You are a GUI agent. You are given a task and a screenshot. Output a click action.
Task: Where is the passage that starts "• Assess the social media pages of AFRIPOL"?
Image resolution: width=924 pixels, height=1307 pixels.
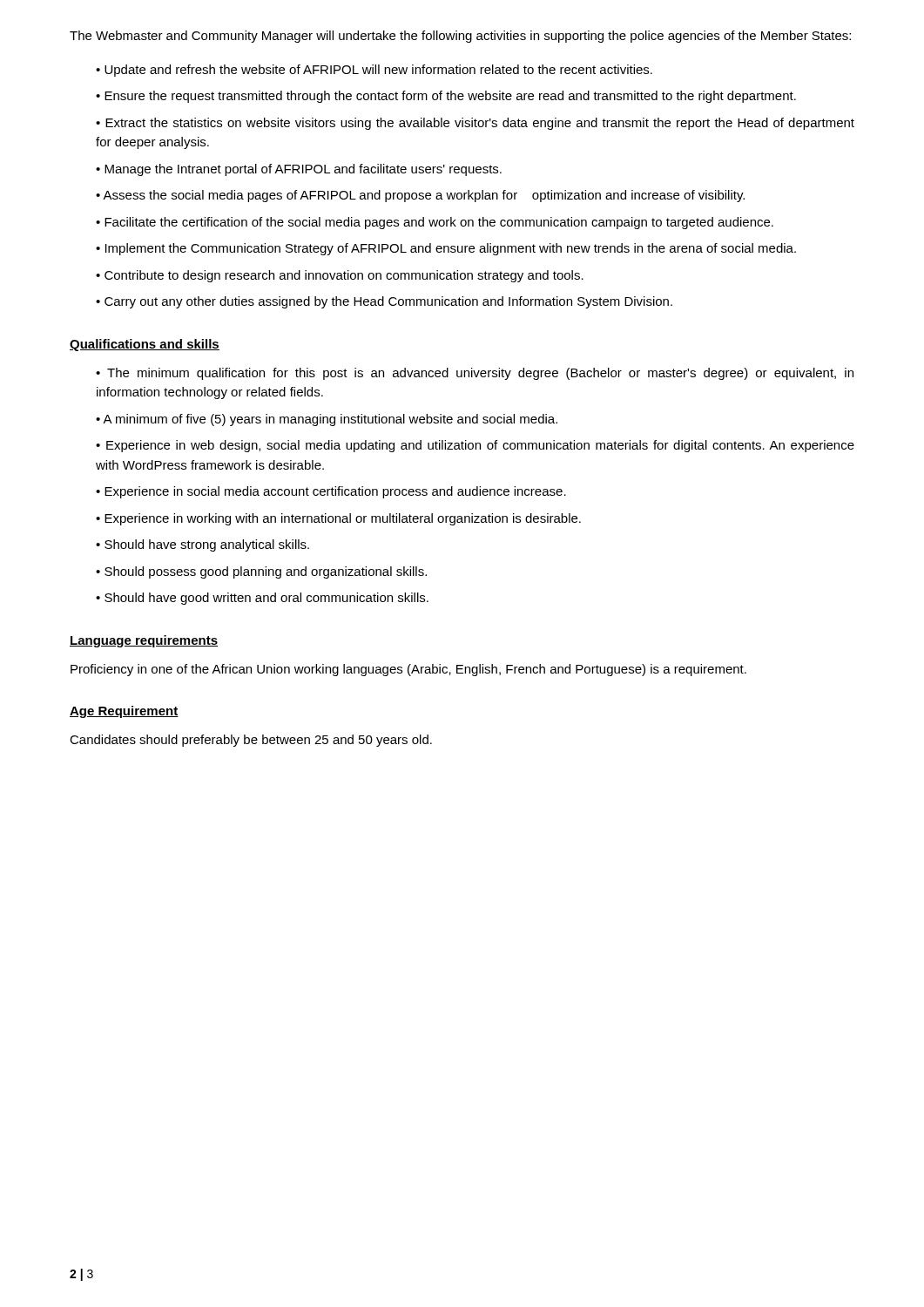[421, 195]
